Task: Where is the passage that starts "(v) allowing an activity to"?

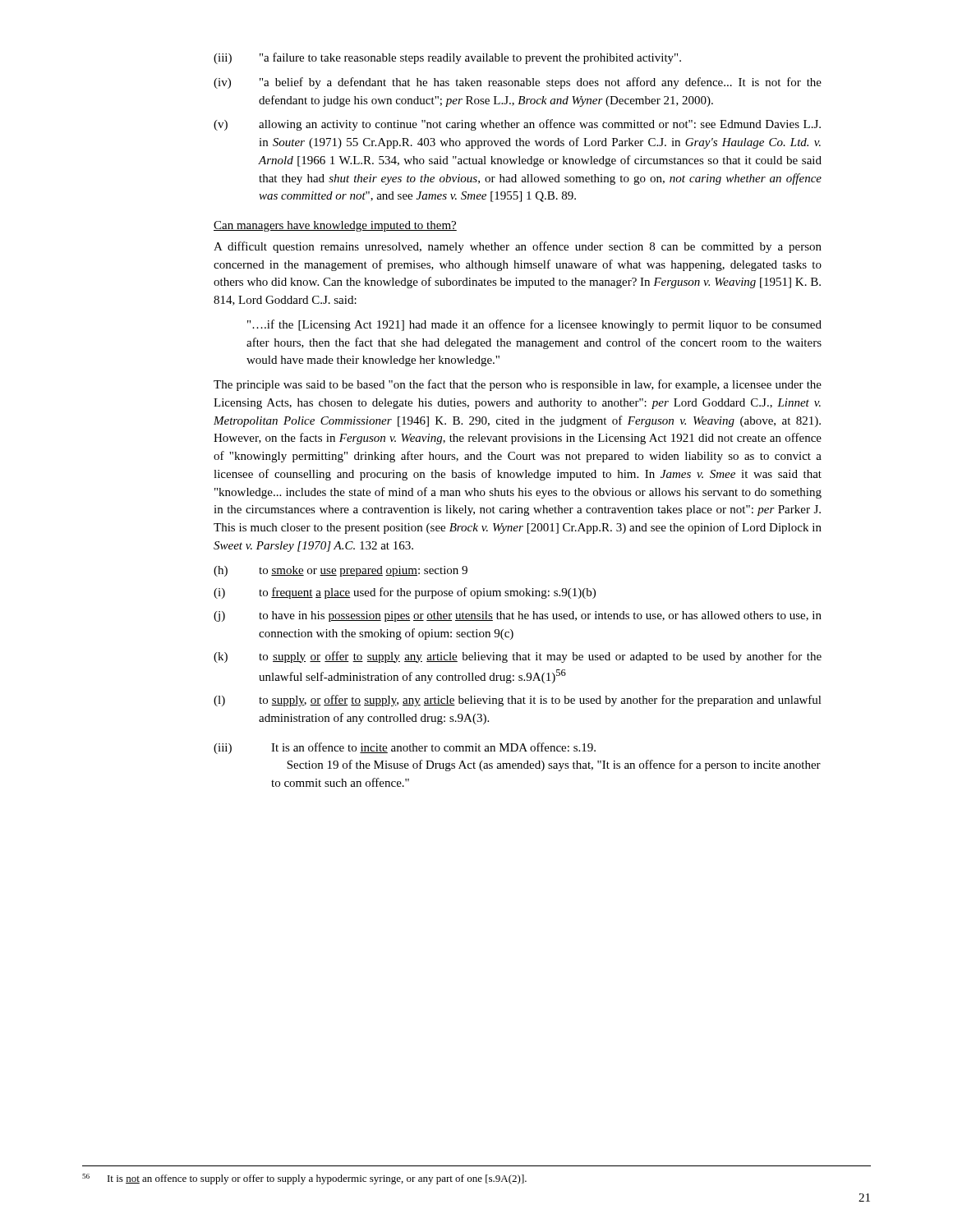Action: click(x=518, y=161)
